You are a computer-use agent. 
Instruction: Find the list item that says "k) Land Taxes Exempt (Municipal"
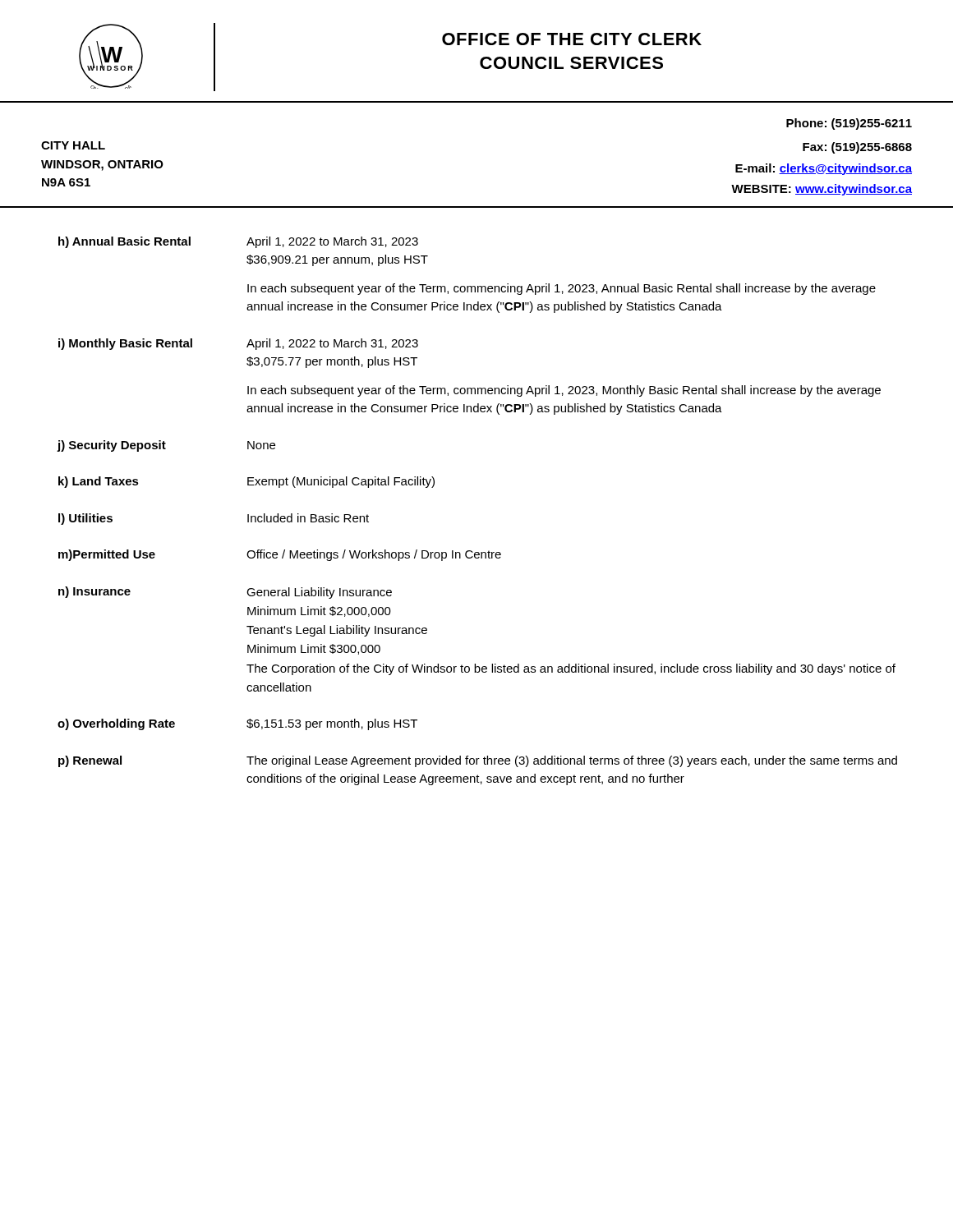coord(246,482)
